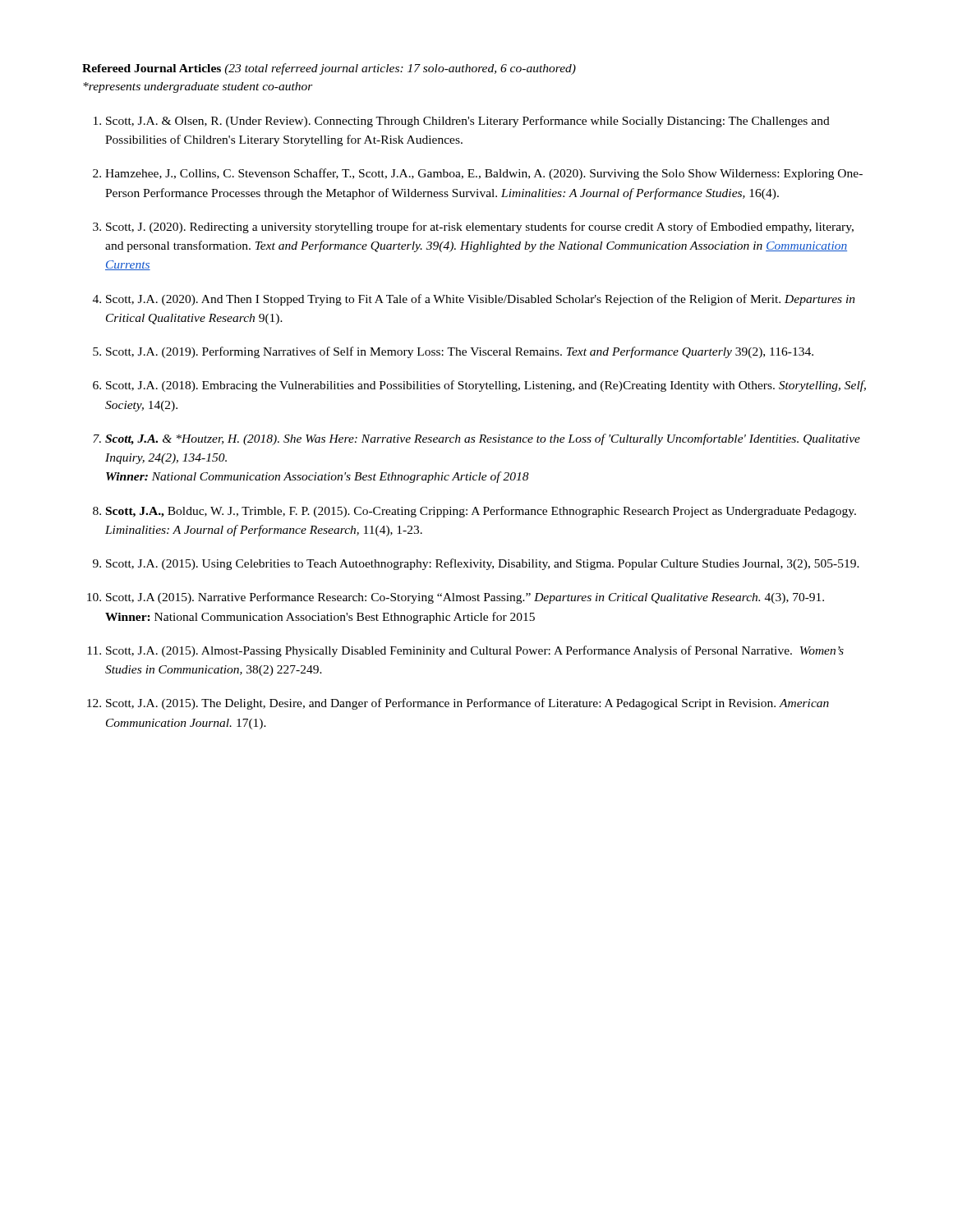
Task: Locate the list item that reads "Scott, J.A. (2015). Using Celebrities to"
Action: click(482, 563)
